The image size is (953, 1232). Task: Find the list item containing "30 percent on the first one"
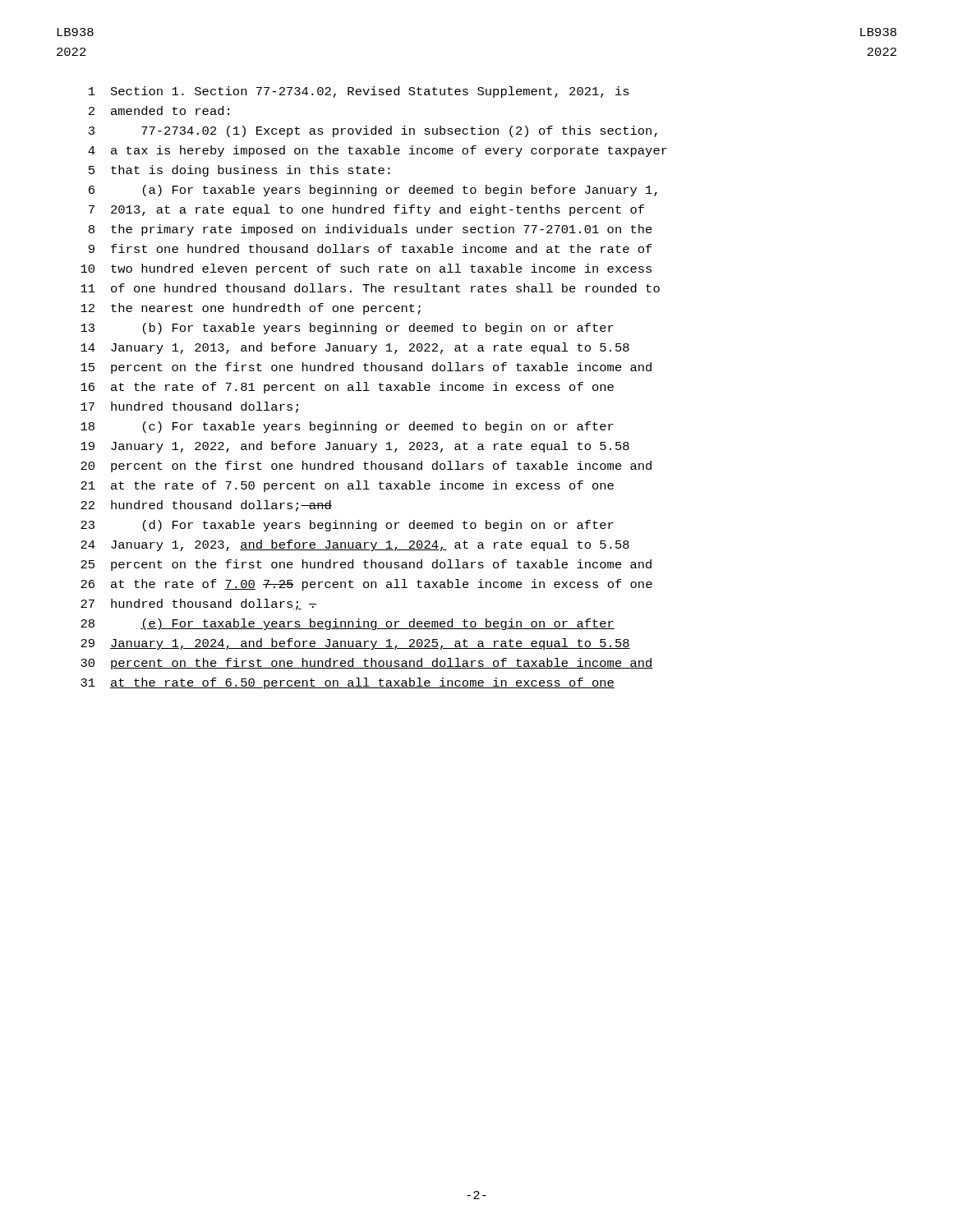click(476, 664)
